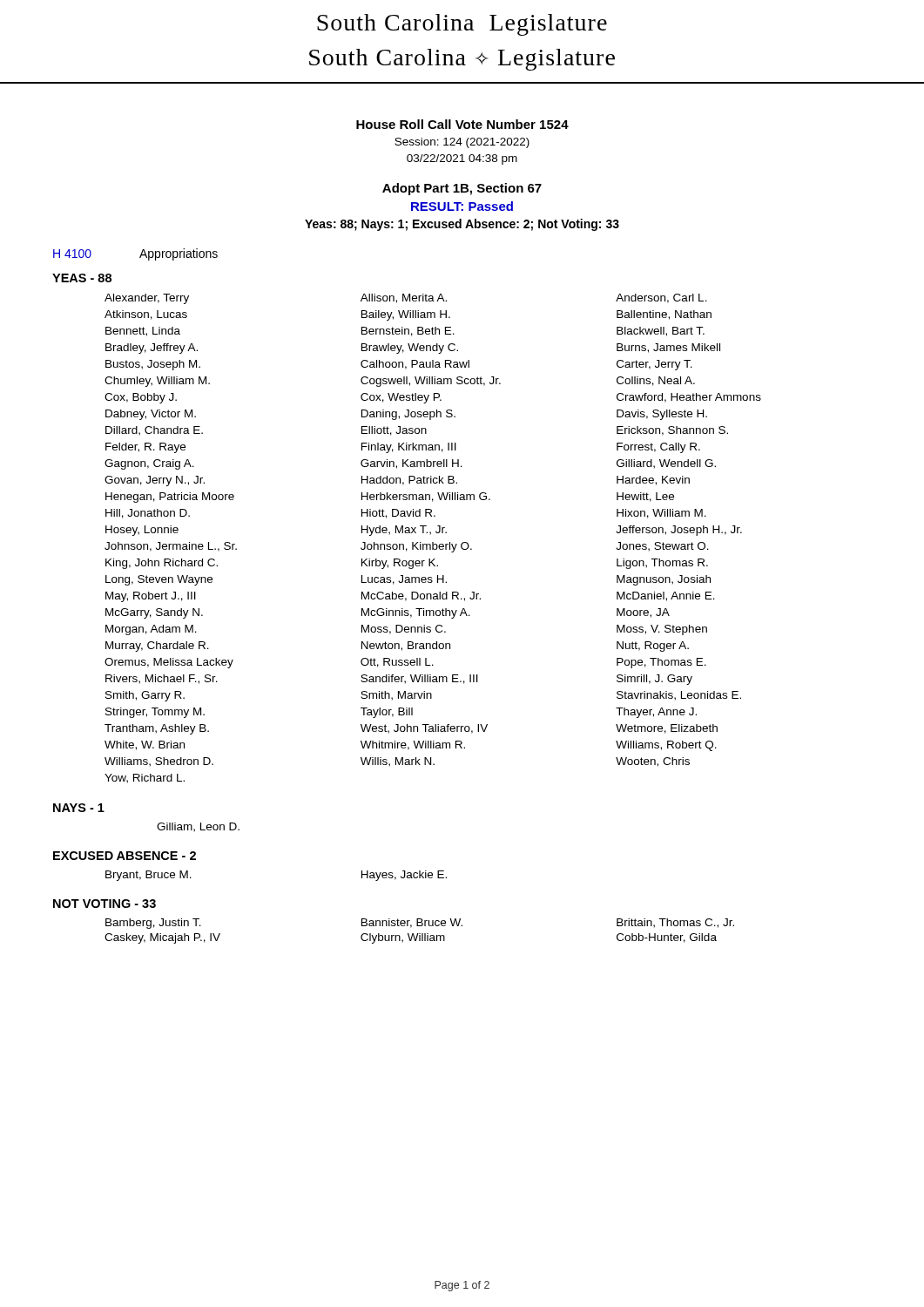Find the element starting "Alexander, Terry Allison,"
This screenshot has height=1307, width=924.
[x=406, y=299]
